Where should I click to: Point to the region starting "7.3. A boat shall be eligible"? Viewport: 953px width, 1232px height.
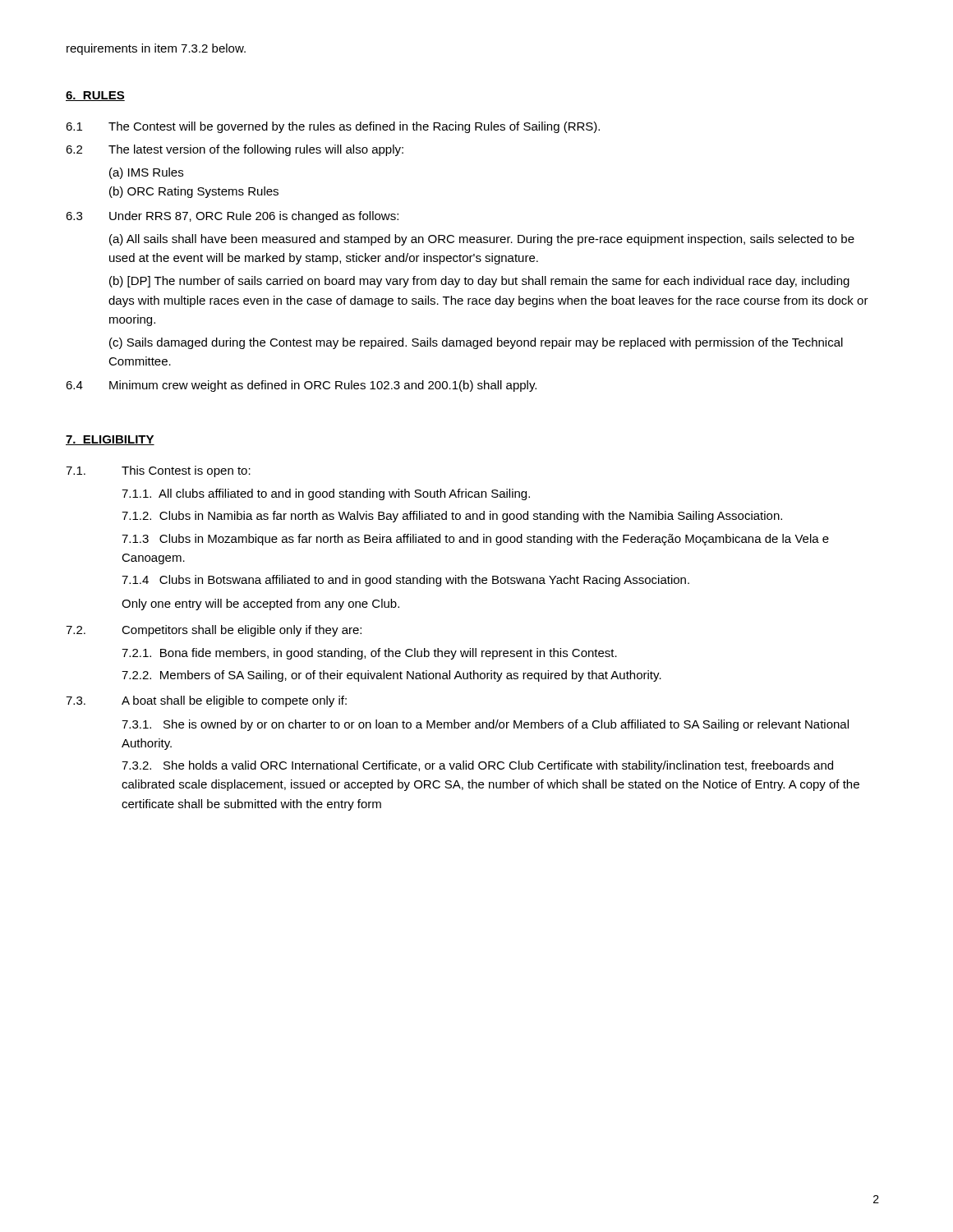click(472, 752)
